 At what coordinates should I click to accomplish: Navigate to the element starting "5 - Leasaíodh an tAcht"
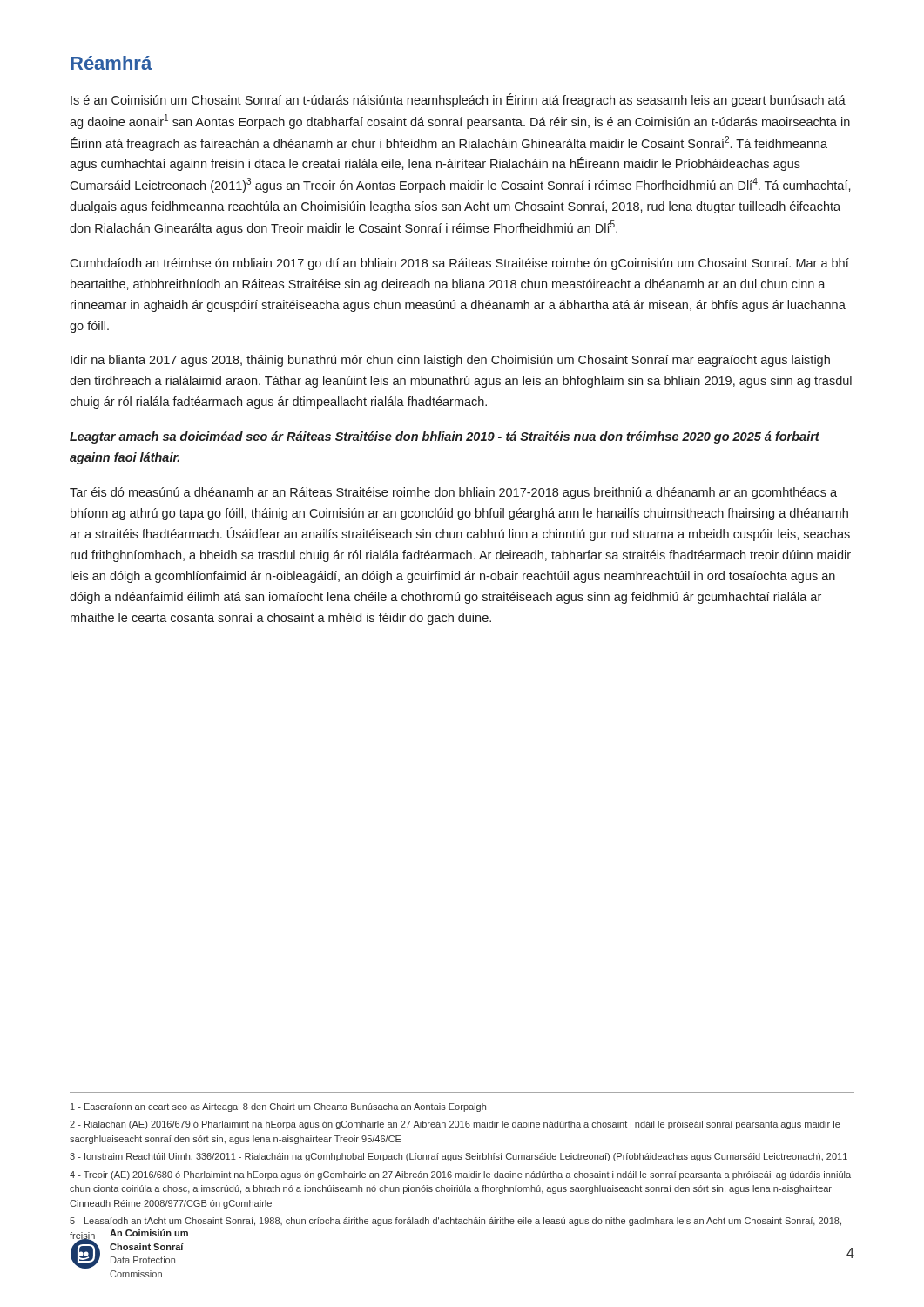(456, 1228)
